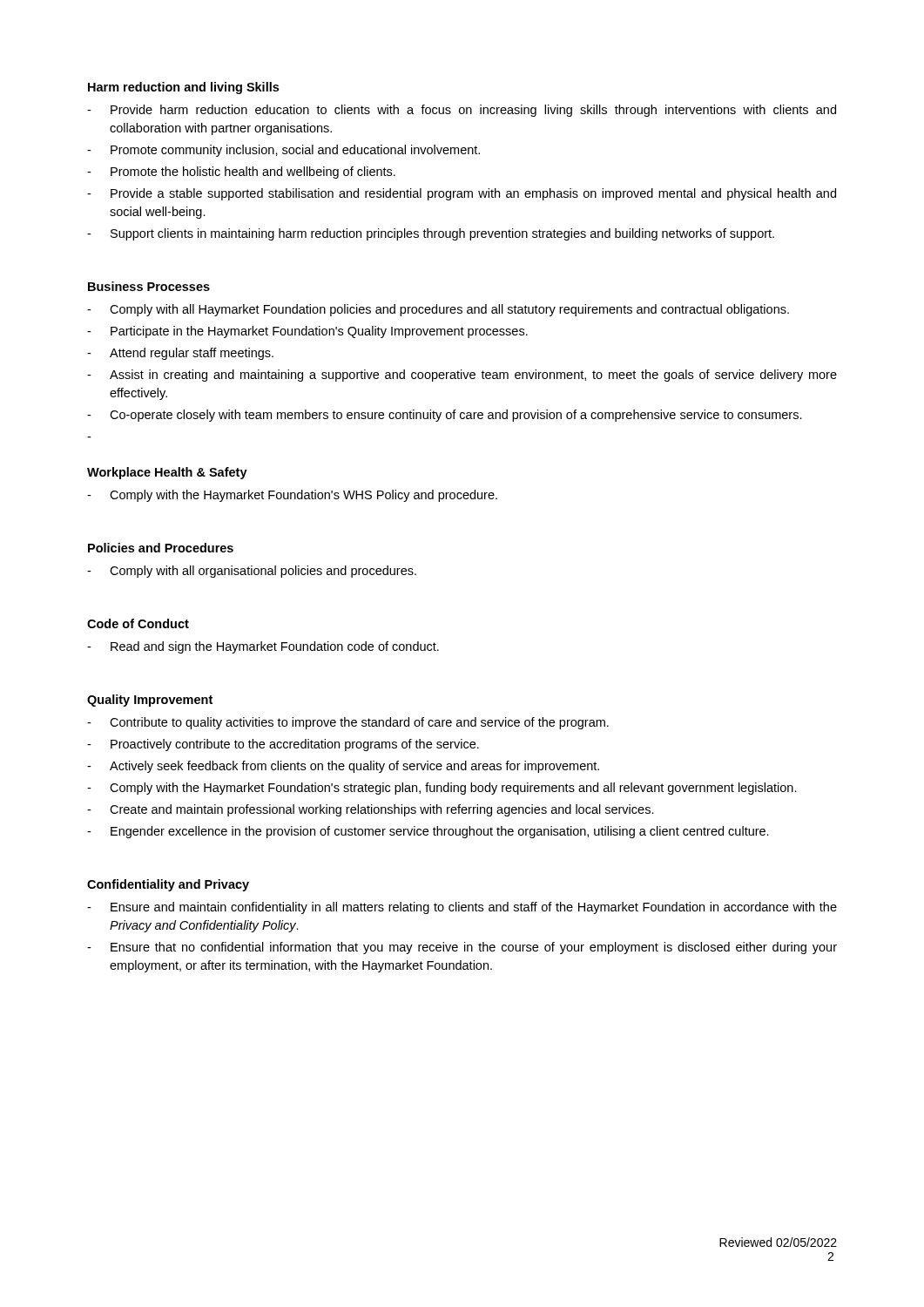Click on the section header with the text "Policies and Procedures"
Screen dimensions: 1307x924
(160, 548)
